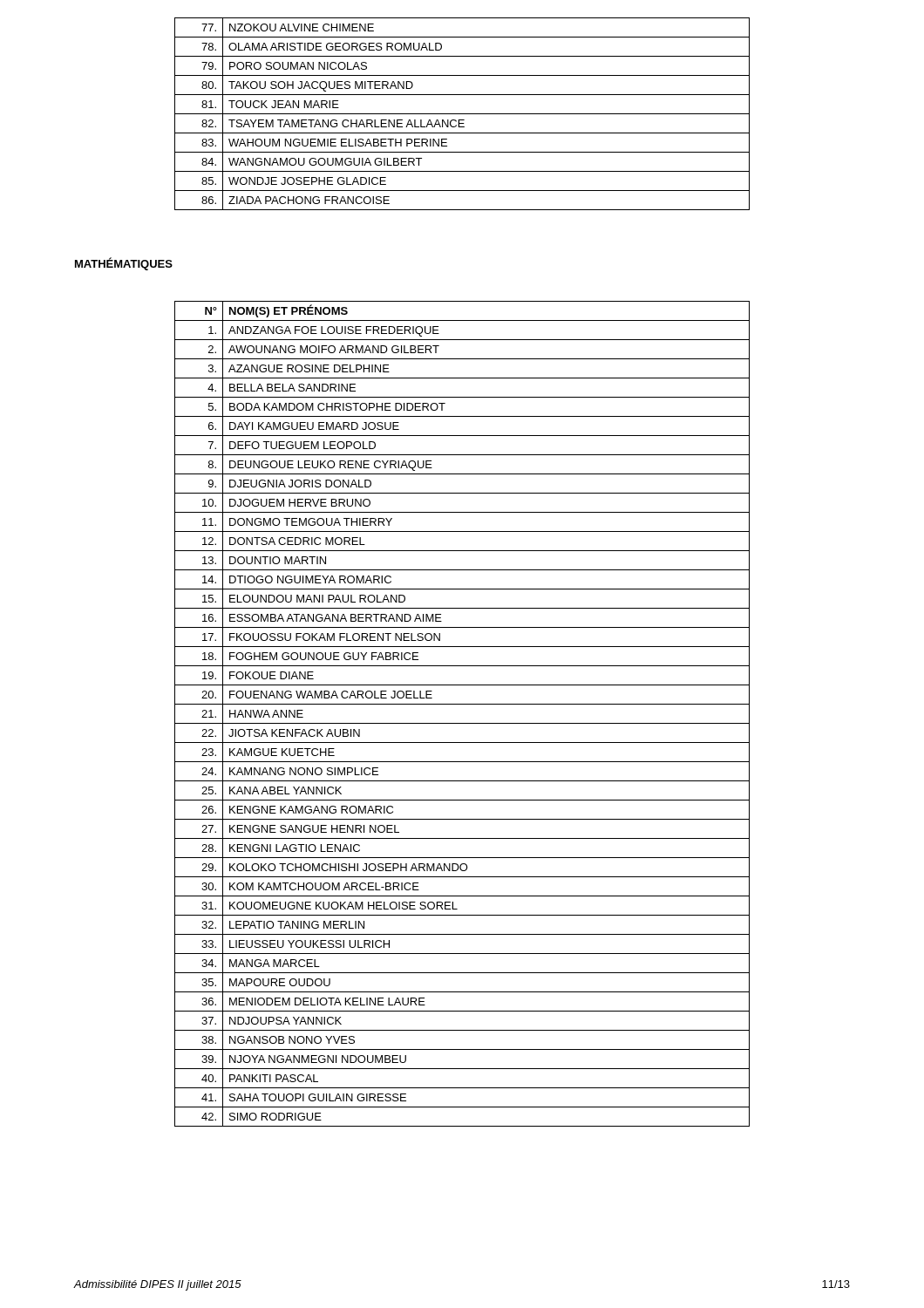Locate a section header
This screenshot has height=1308, width=924.
point(123,264)
